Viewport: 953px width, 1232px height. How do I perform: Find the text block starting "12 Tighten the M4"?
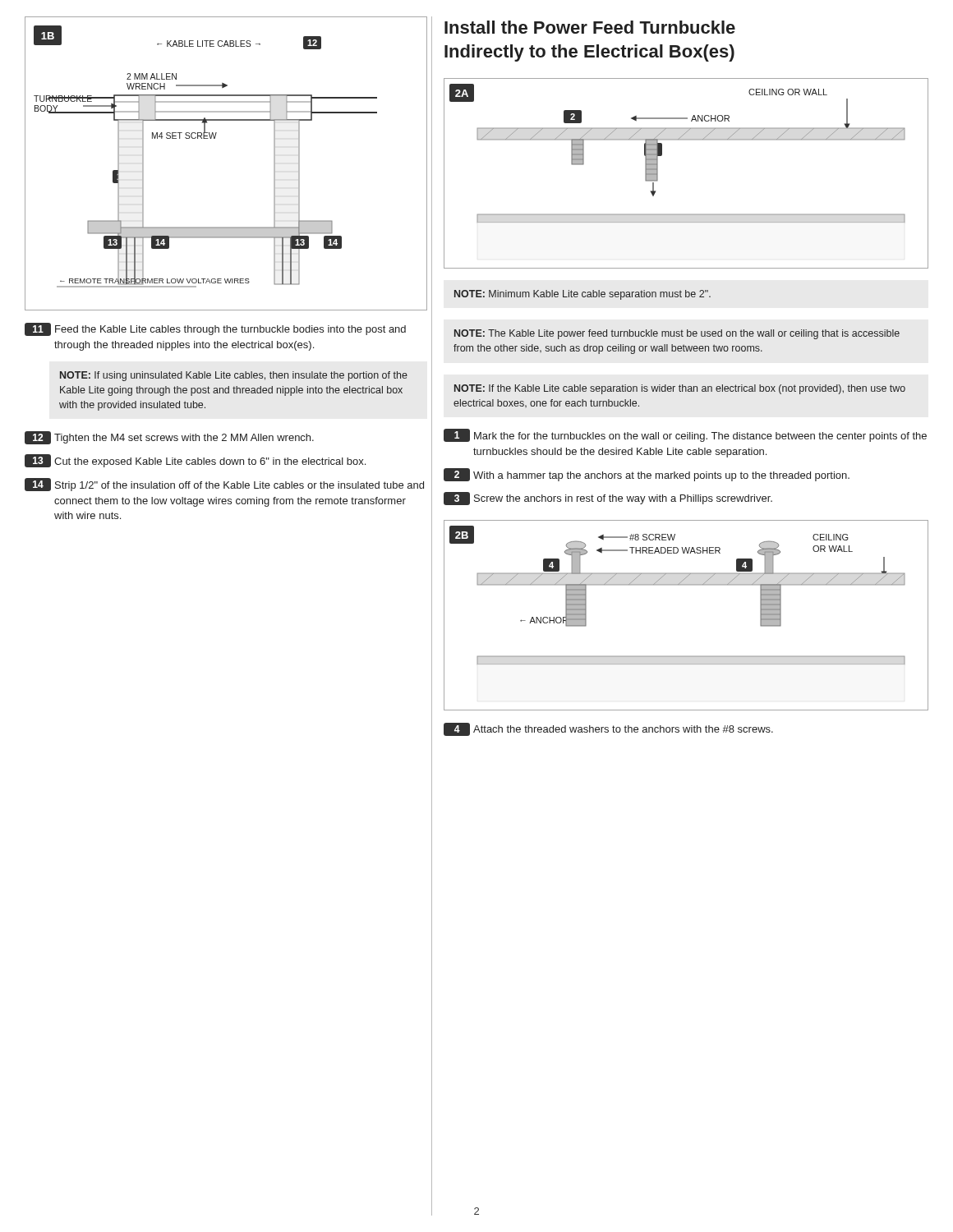(x=226, y=438)
